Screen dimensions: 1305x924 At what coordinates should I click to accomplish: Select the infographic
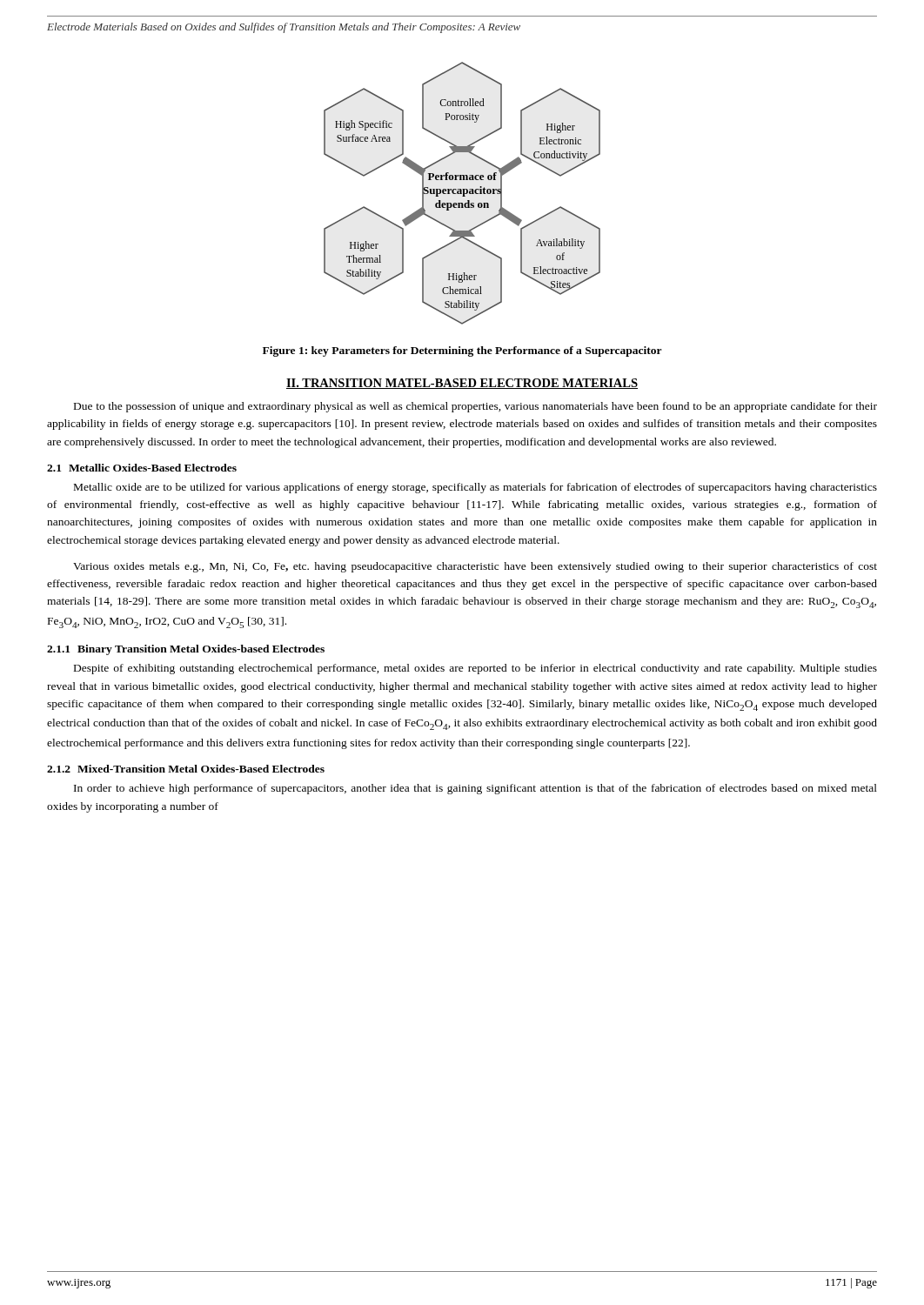(x=462, y=191)
